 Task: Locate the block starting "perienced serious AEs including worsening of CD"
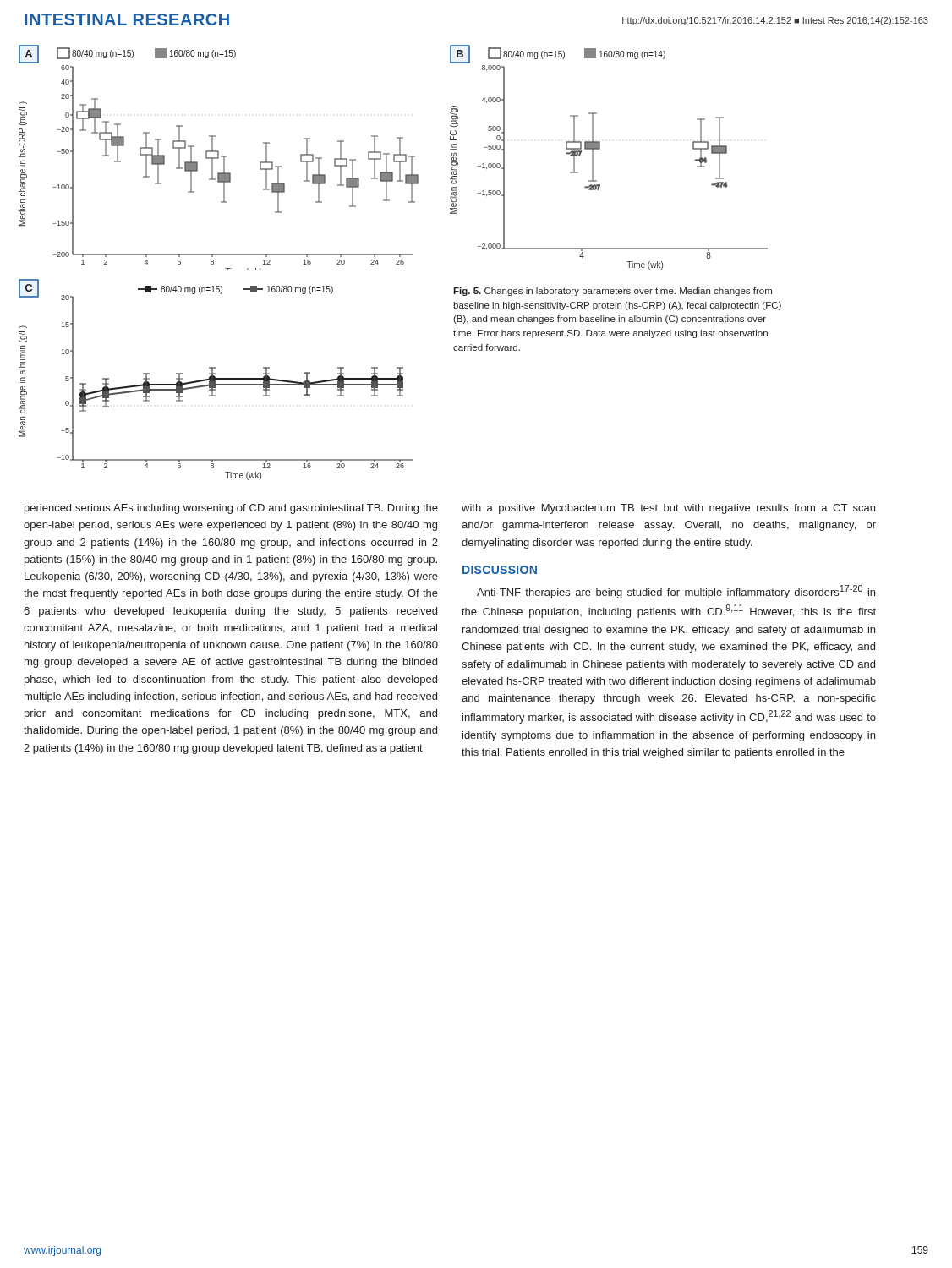[231, 628]
